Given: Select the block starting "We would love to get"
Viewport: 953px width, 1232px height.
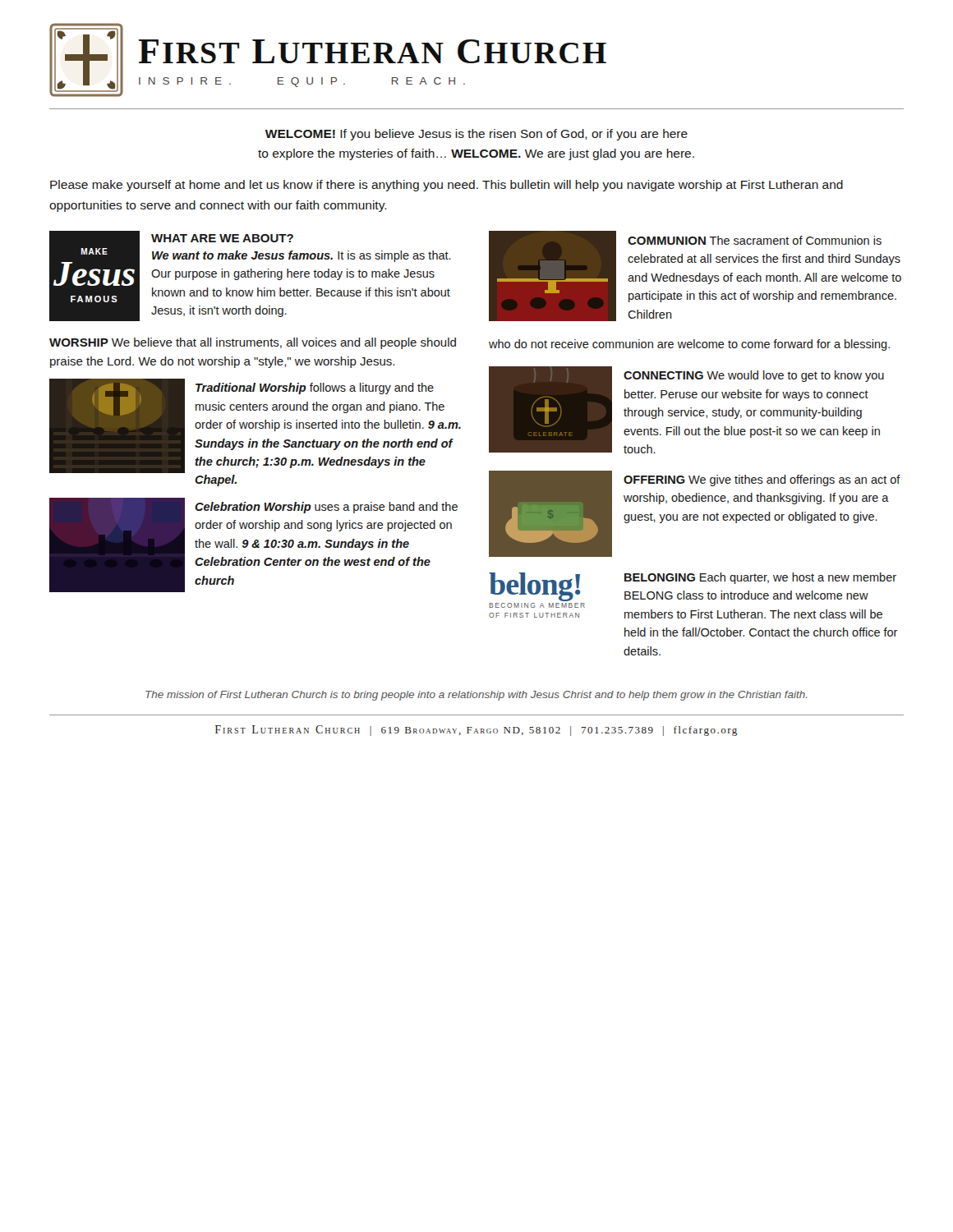Looking at the screenshot, I should pyautogui.click(x=754, y=413).
